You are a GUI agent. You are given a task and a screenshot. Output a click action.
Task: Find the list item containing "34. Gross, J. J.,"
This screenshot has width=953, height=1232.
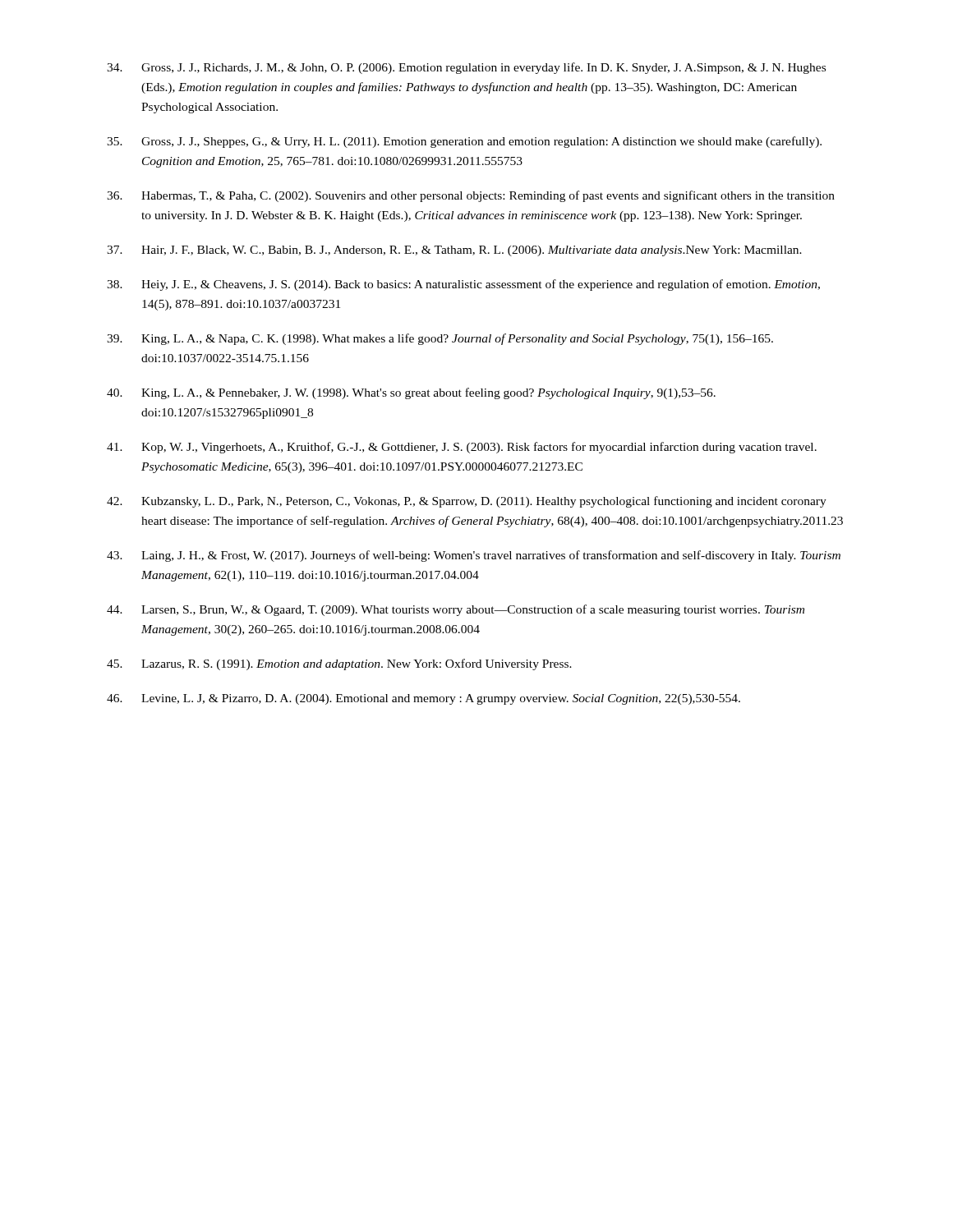[476, 87]
